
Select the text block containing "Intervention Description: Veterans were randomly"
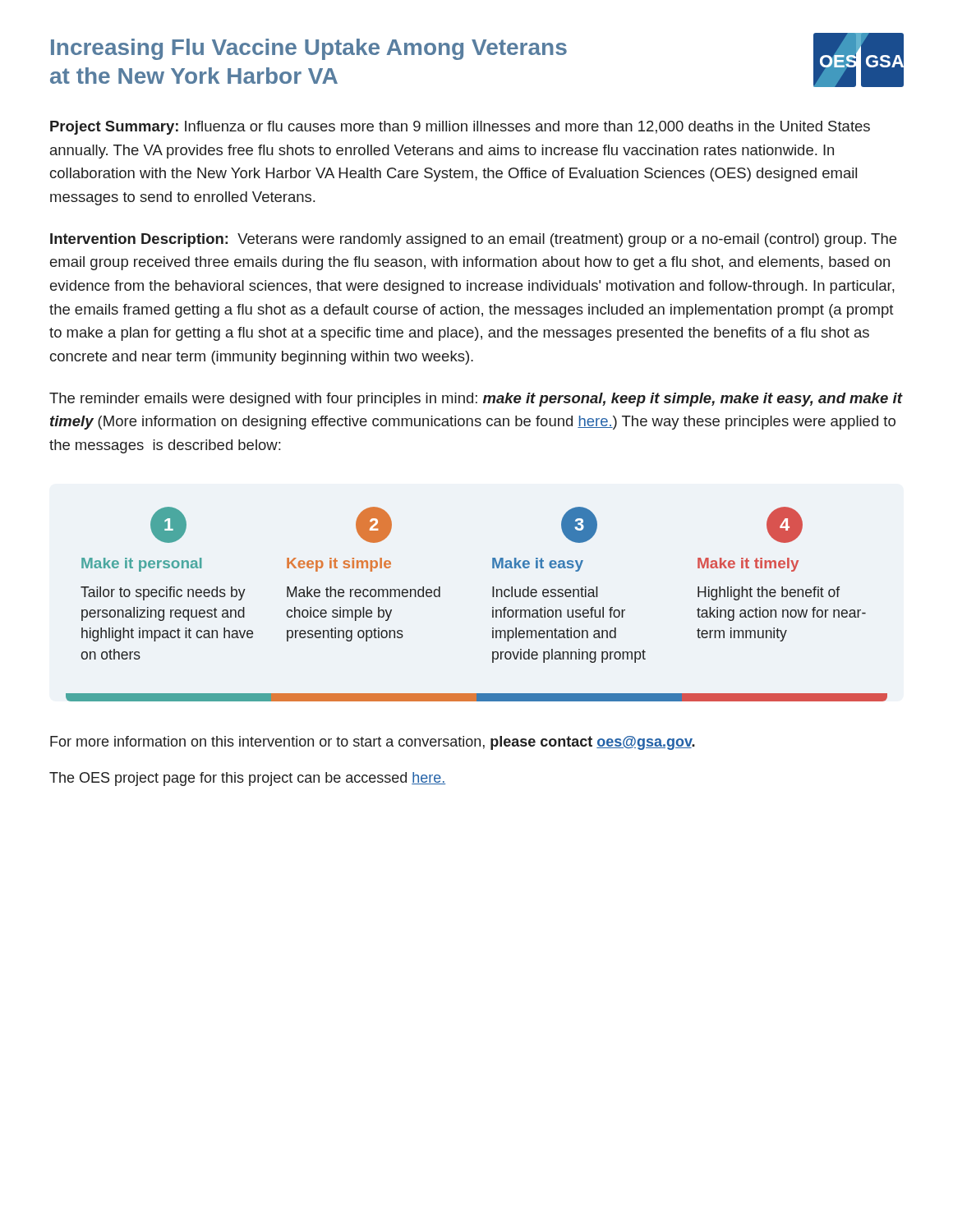[x=473, y=297]
